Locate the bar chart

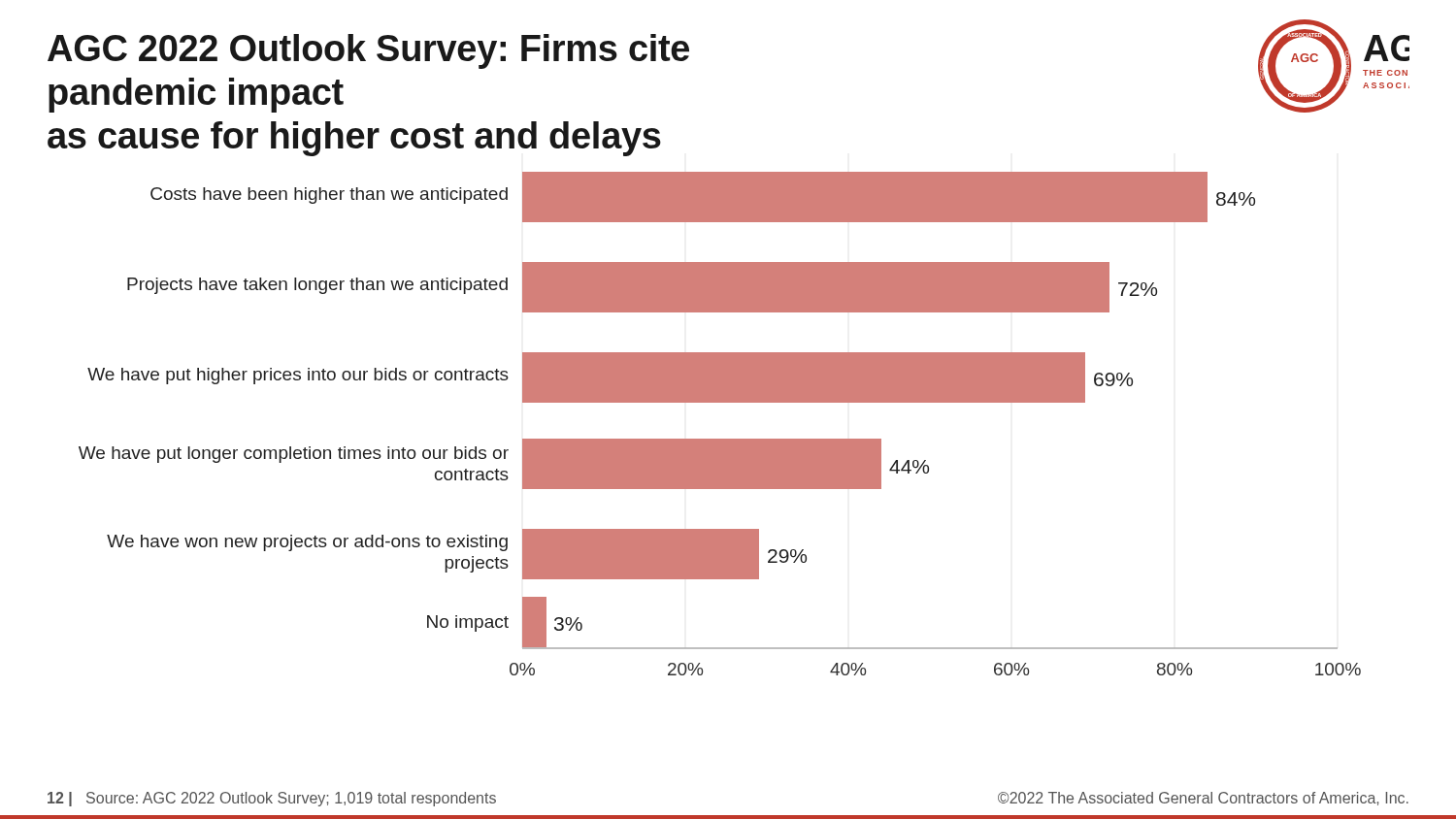[x=728, y=430]
